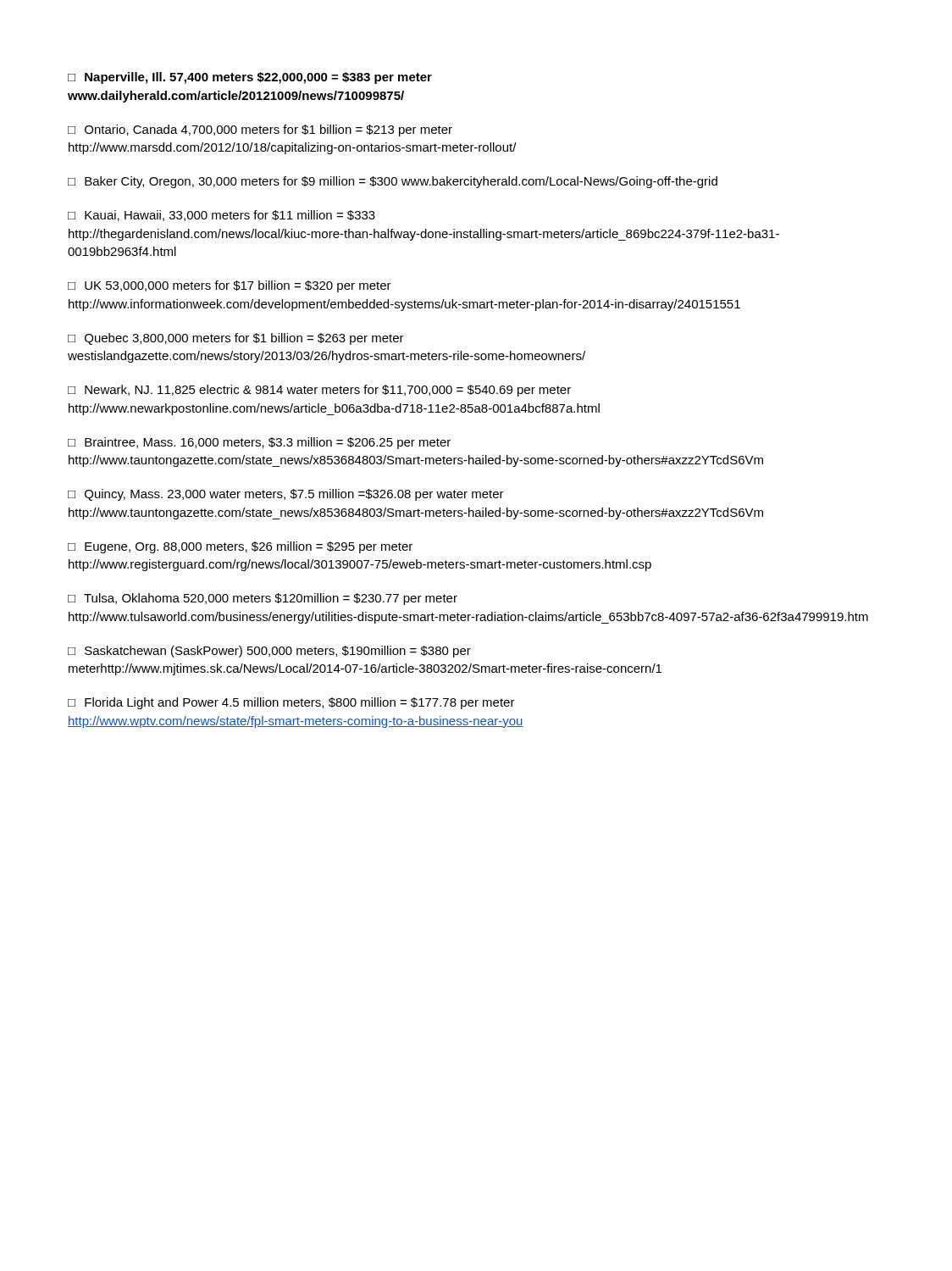Locate the region starting "□ Naperville, Ill. 57,400"
Image resolution: width=952 pixels, height=1271 pixels.
point(250,86)
